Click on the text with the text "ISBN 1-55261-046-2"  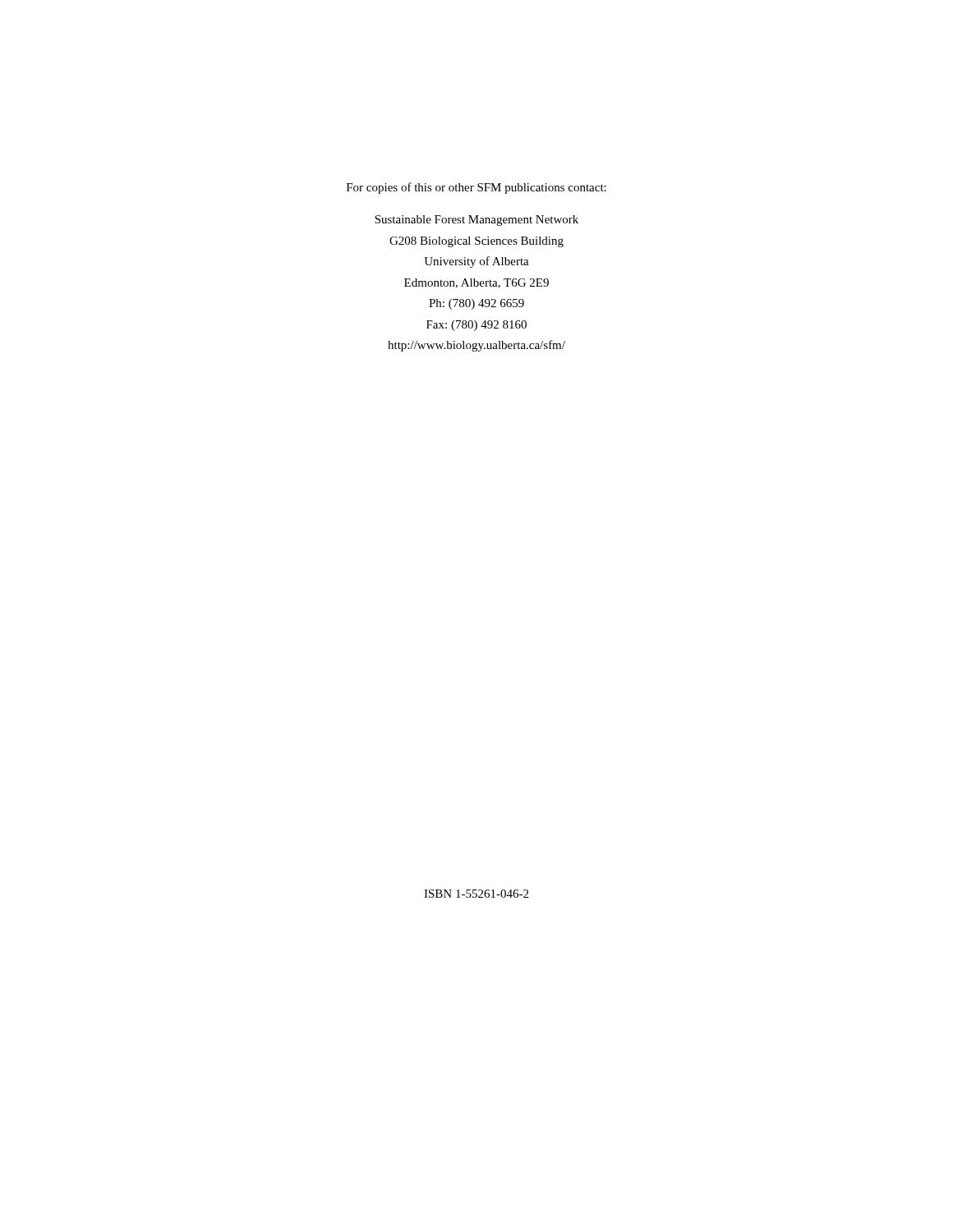[x=476, y=894]
